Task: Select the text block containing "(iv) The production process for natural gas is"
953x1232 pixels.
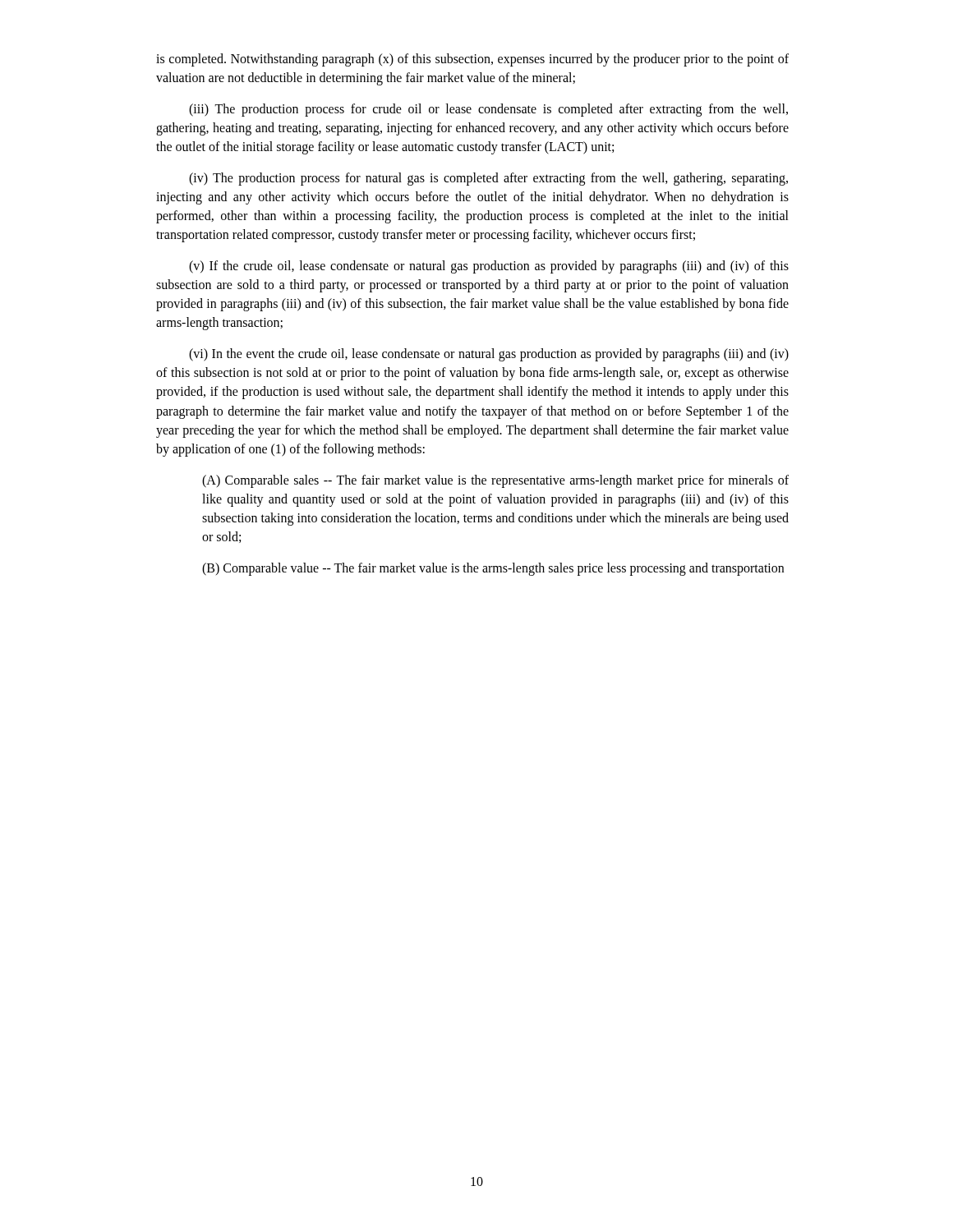Action: tap(472, 206)
